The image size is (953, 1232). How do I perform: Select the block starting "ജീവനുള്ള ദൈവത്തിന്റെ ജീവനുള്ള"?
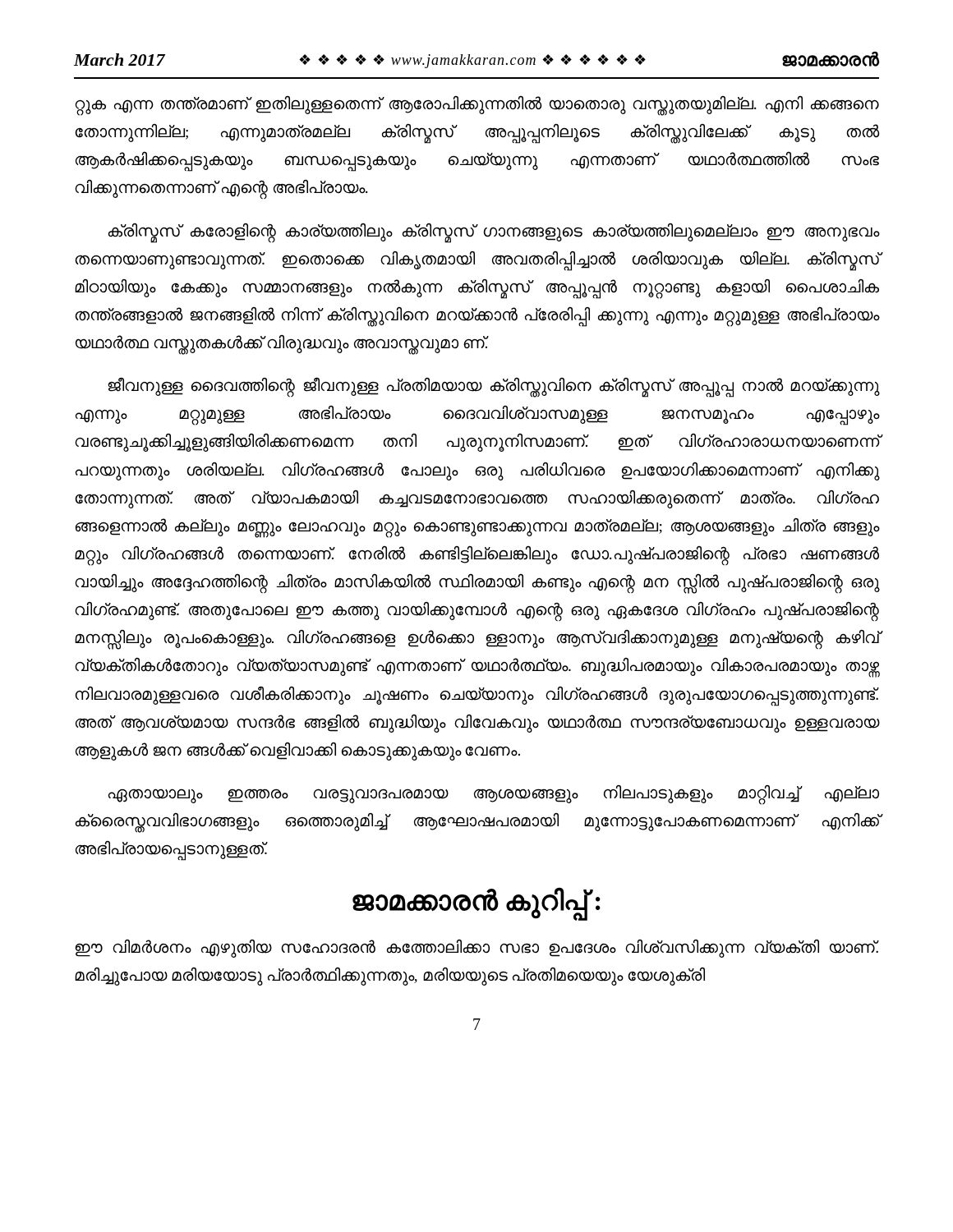pos(476,568)
